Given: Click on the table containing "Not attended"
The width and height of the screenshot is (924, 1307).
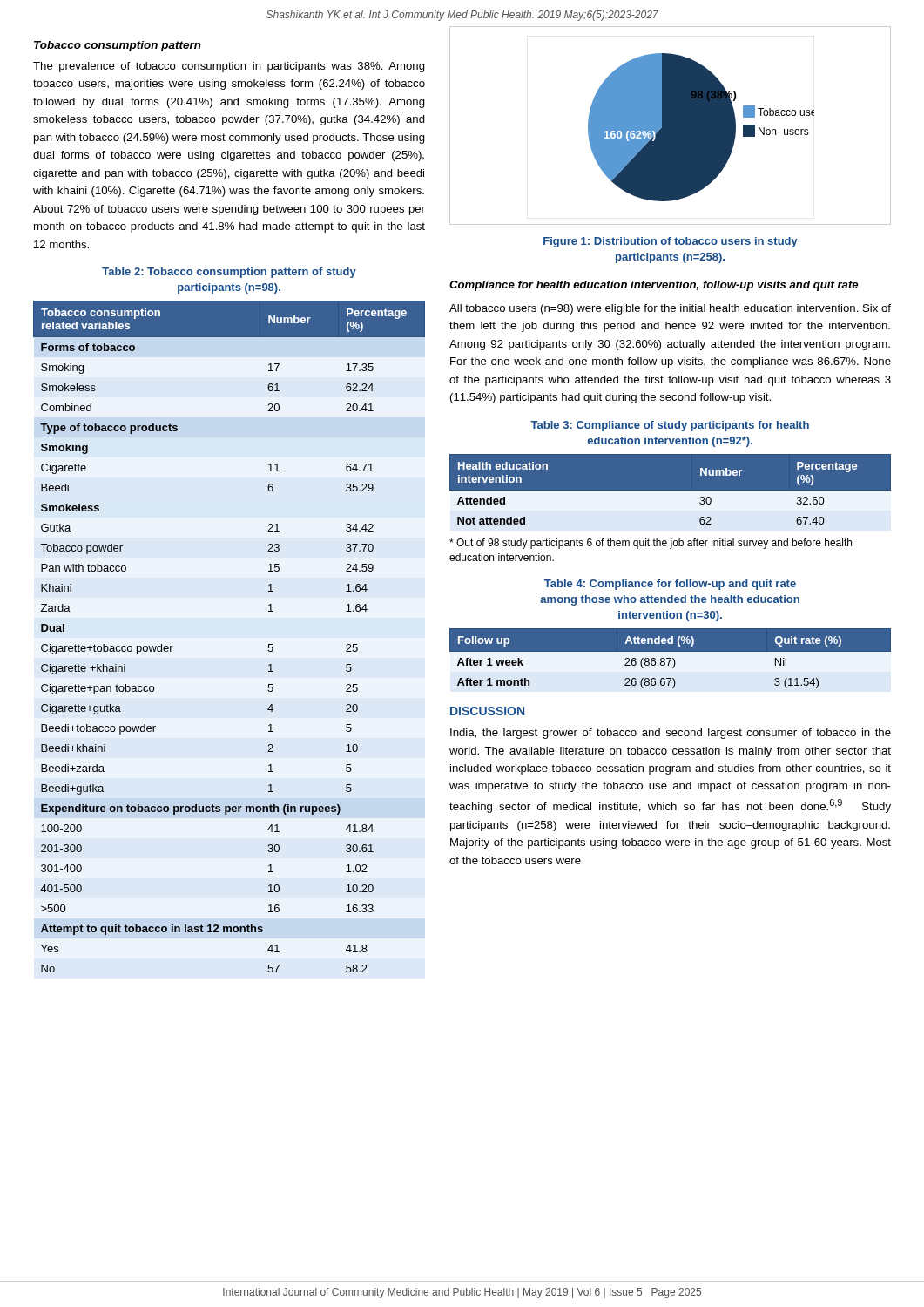Looking at the screenshot, I should (x=670, y=492).
